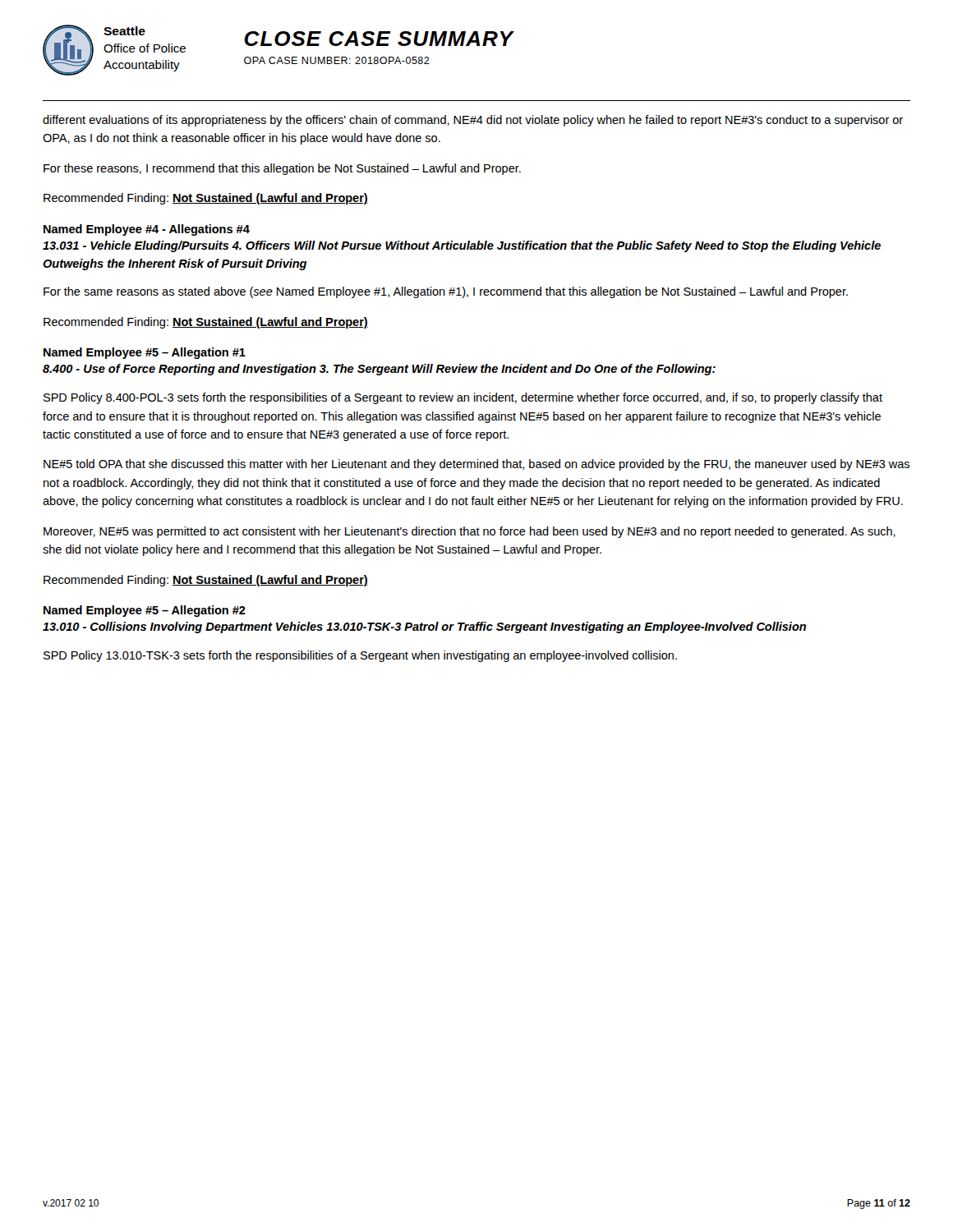Click on the section header that reads "Named Employee #5 – Allegation #2"
The width and height of the screenshot is (953, 1232).
(144, 611)
